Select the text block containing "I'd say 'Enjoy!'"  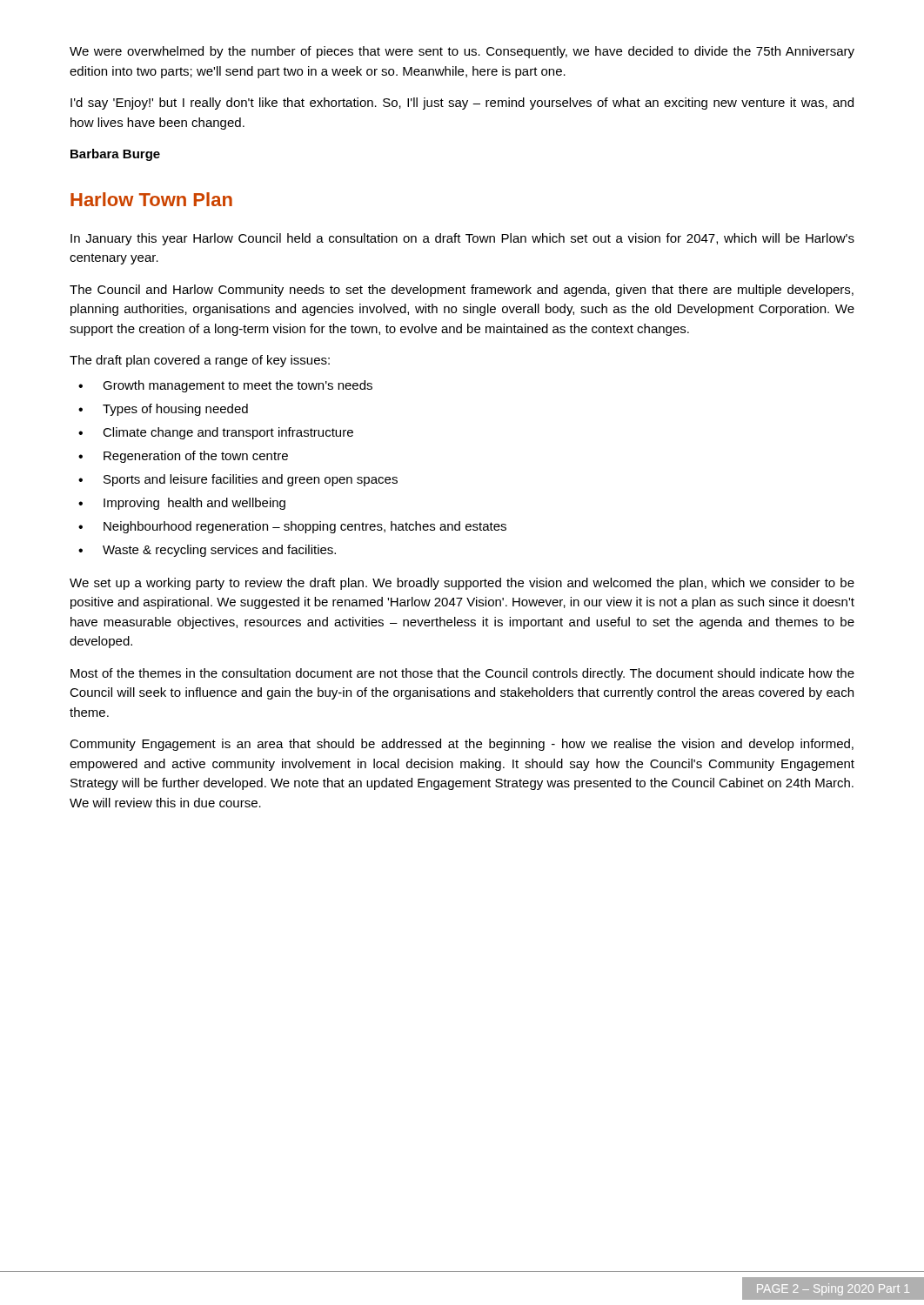[x=462, y=112]
